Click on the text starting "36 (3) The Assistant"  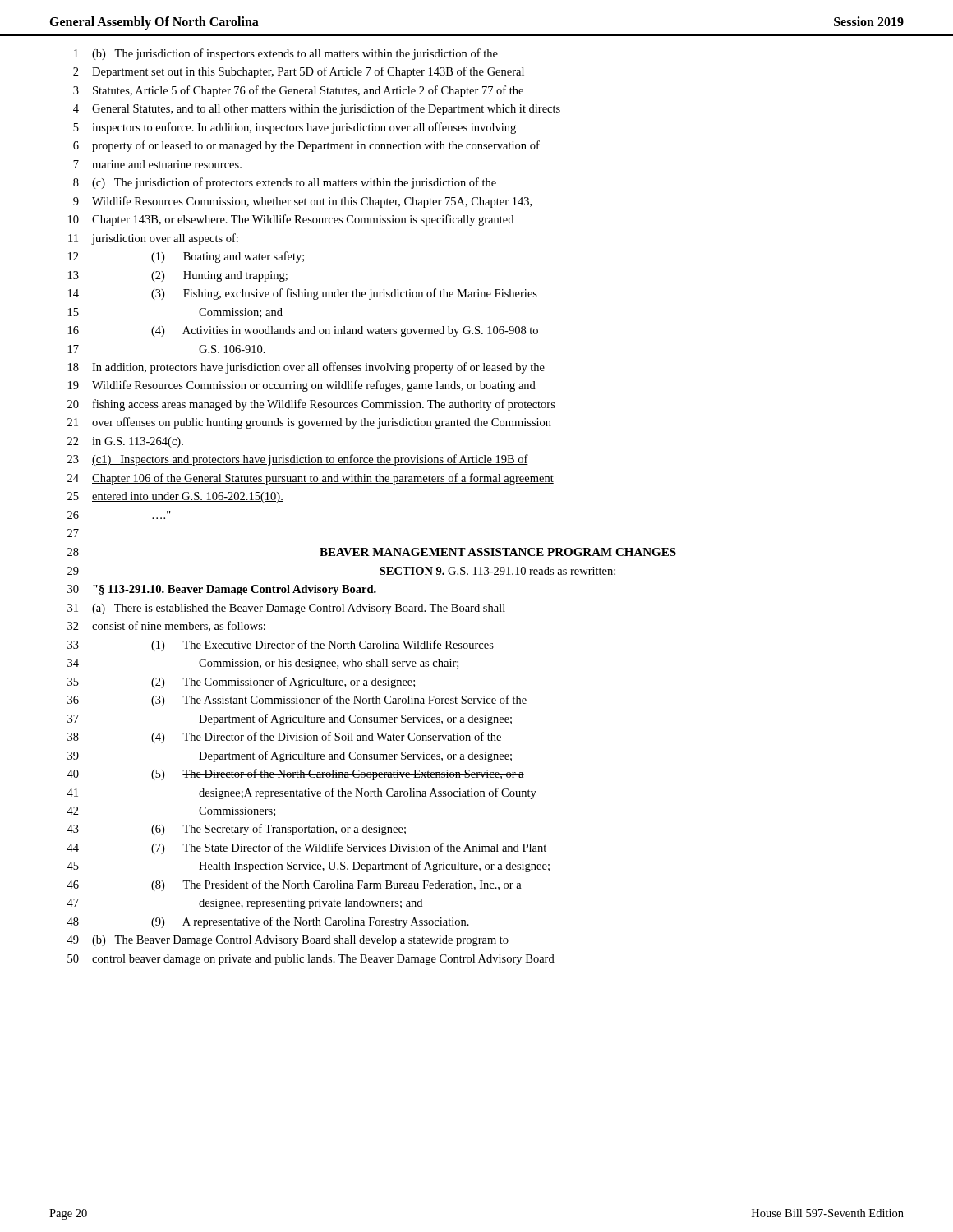coord(476,709)
